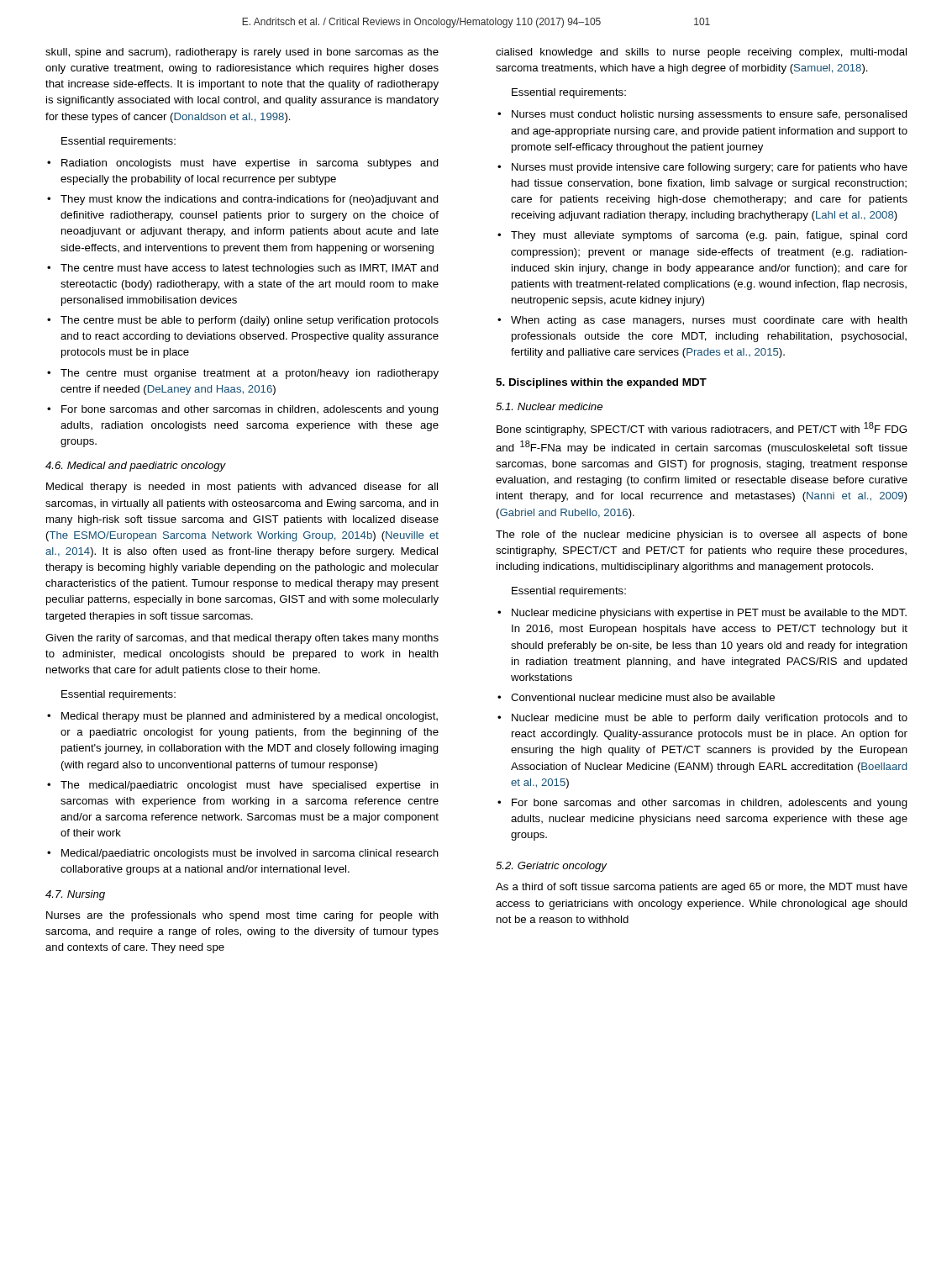The height and width of the screenshot is (1261, 952).
Task: Find the section header that reads "4.6. Medical and paediatric oncology"
Action: click(135, 466)
